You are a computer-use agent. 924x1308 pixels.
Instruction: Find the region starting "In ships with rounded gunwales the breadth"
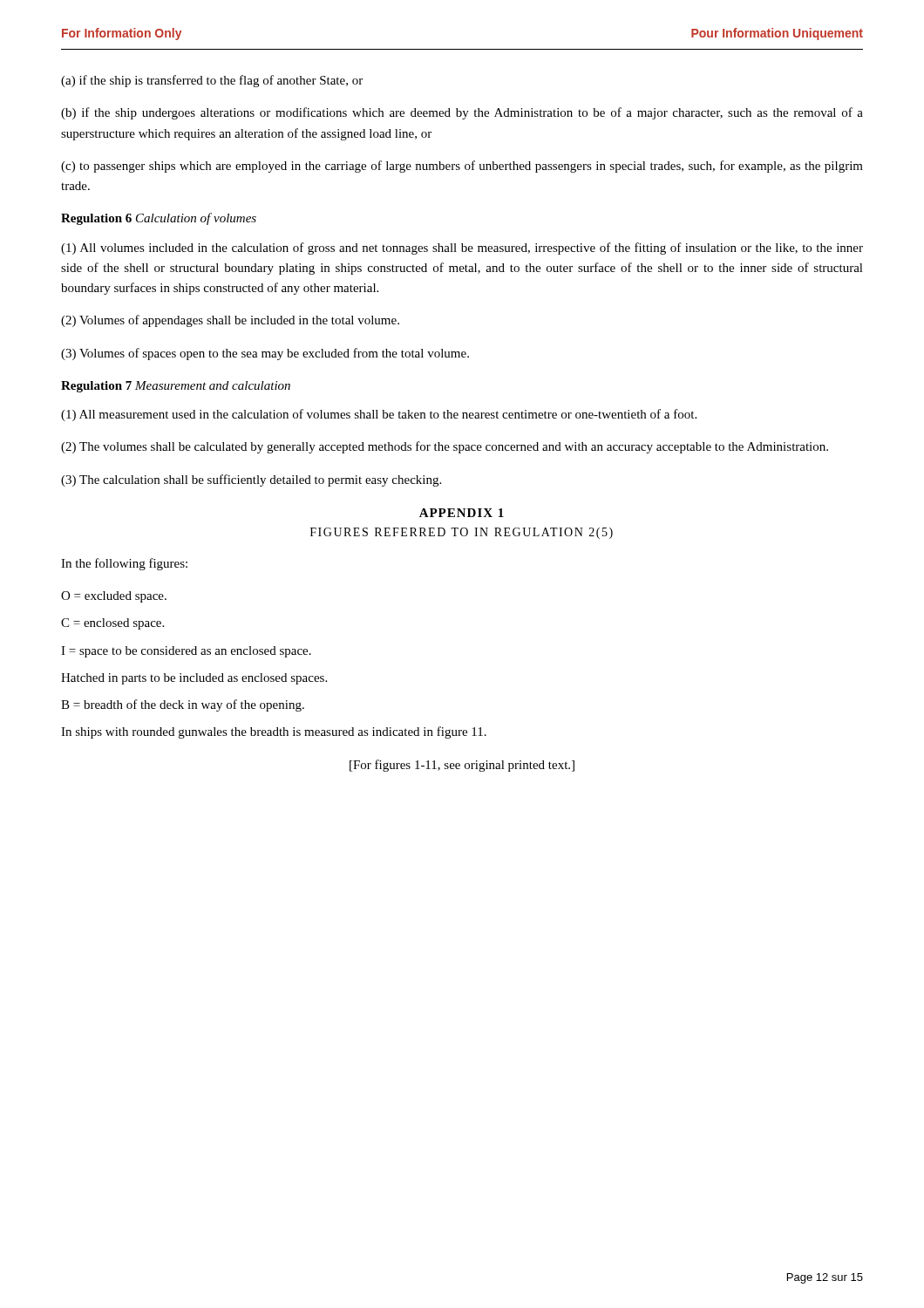(x=274, y=732)
